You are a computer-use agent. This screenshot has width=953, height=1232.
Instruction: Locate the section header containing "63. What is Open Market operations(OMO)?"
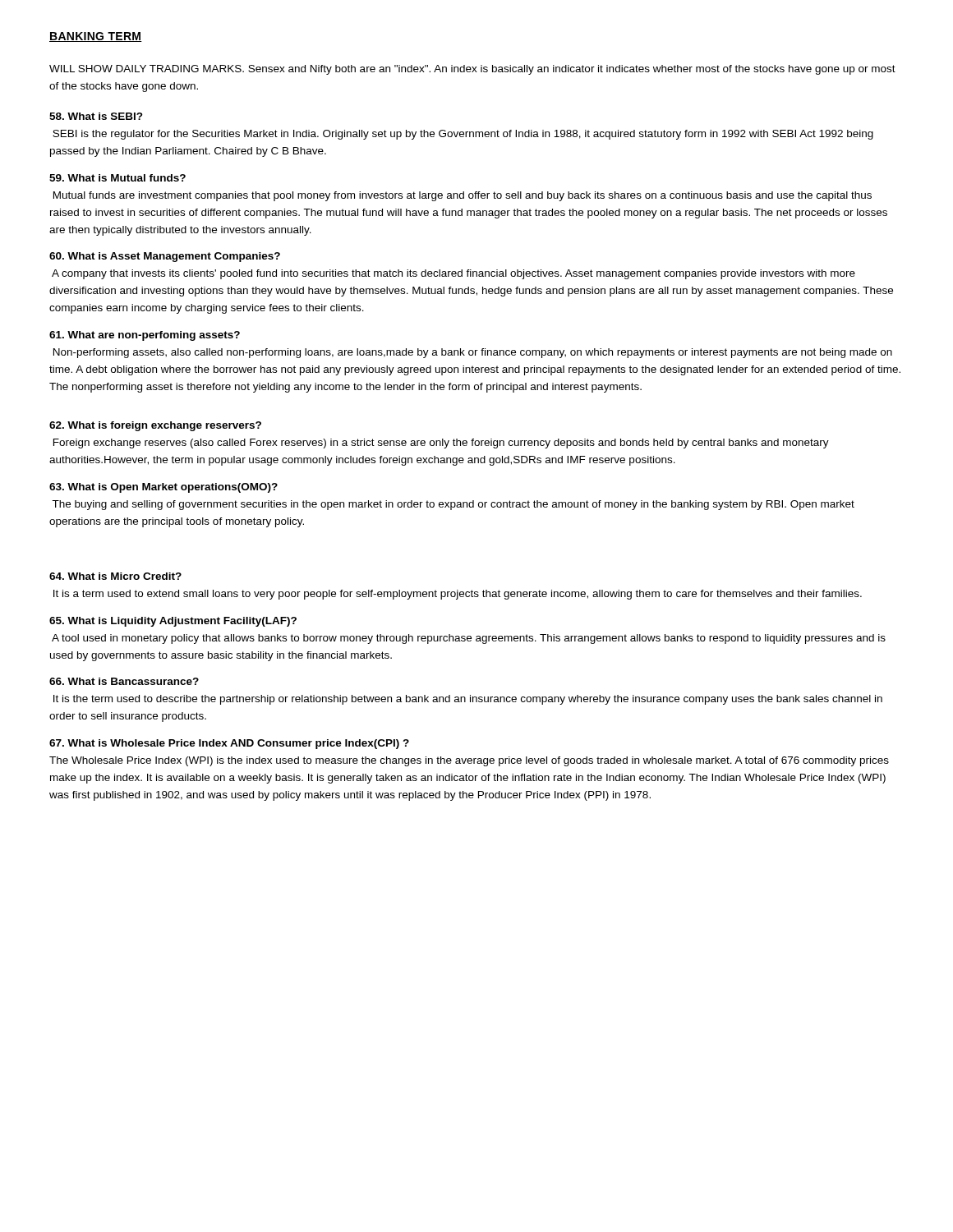pos(164,487)
